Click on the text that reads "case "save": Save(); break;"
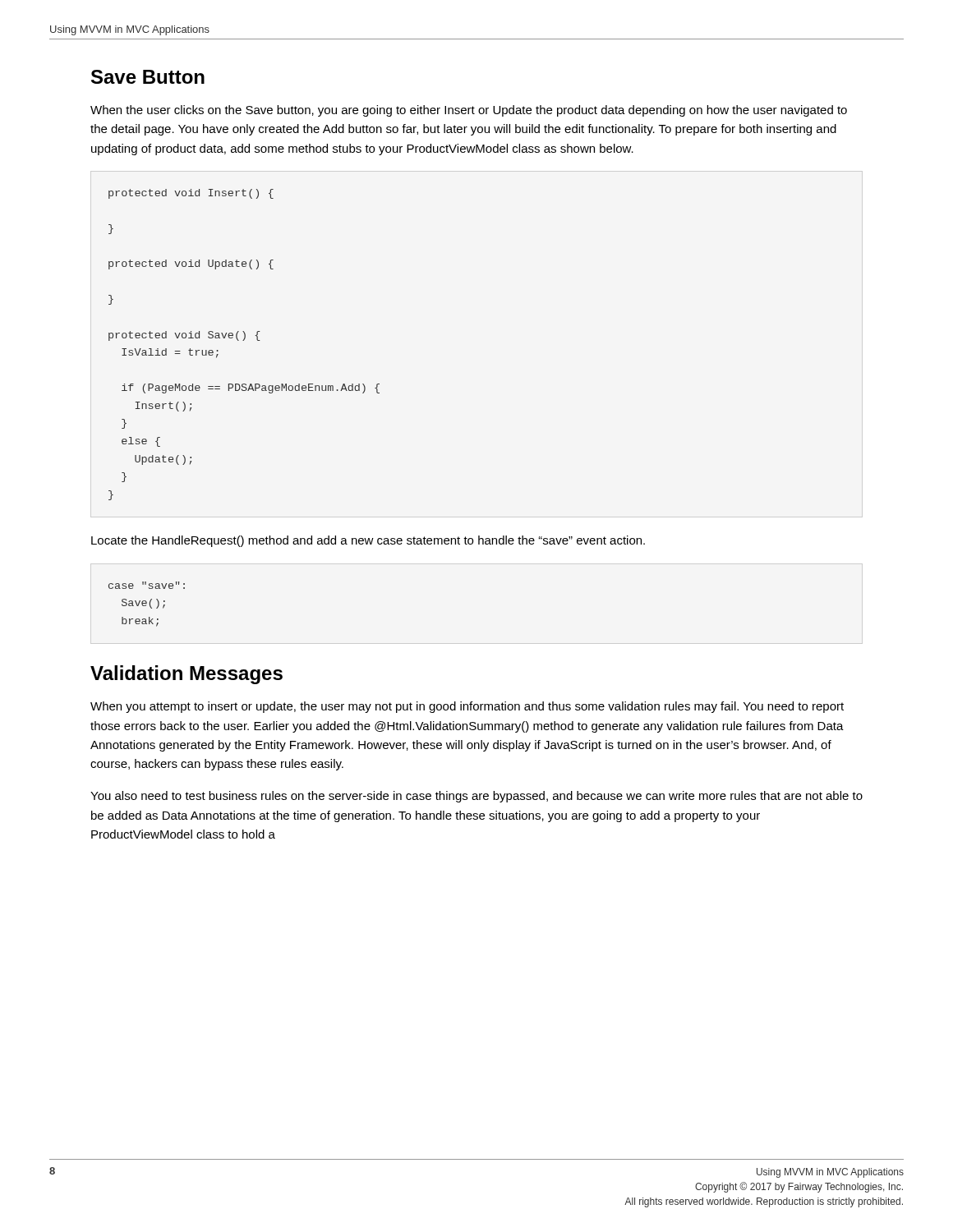This screenshot has height=1232, width=953. (148, 603)
